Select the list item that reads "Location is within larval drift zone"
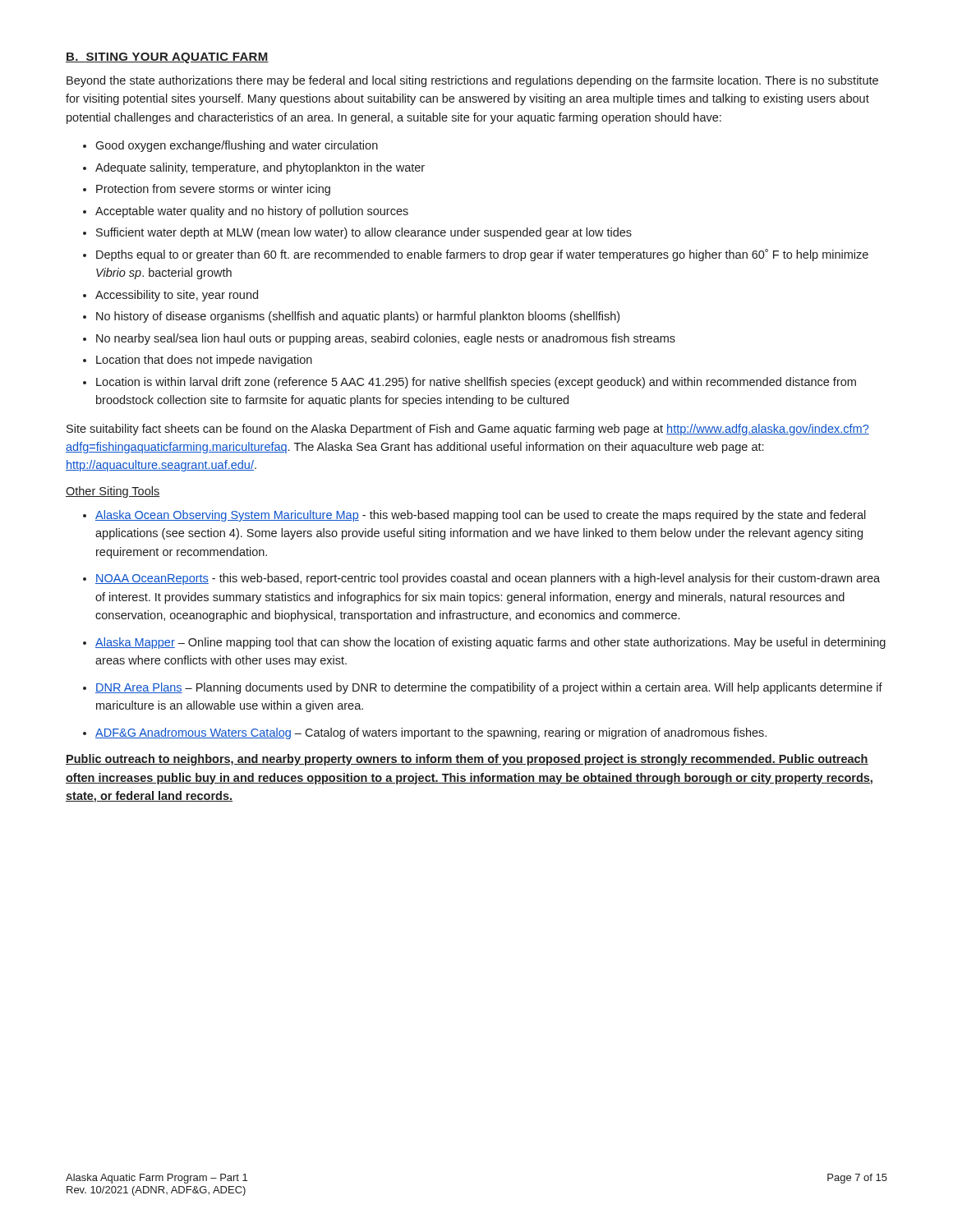 tap(476, 391)
